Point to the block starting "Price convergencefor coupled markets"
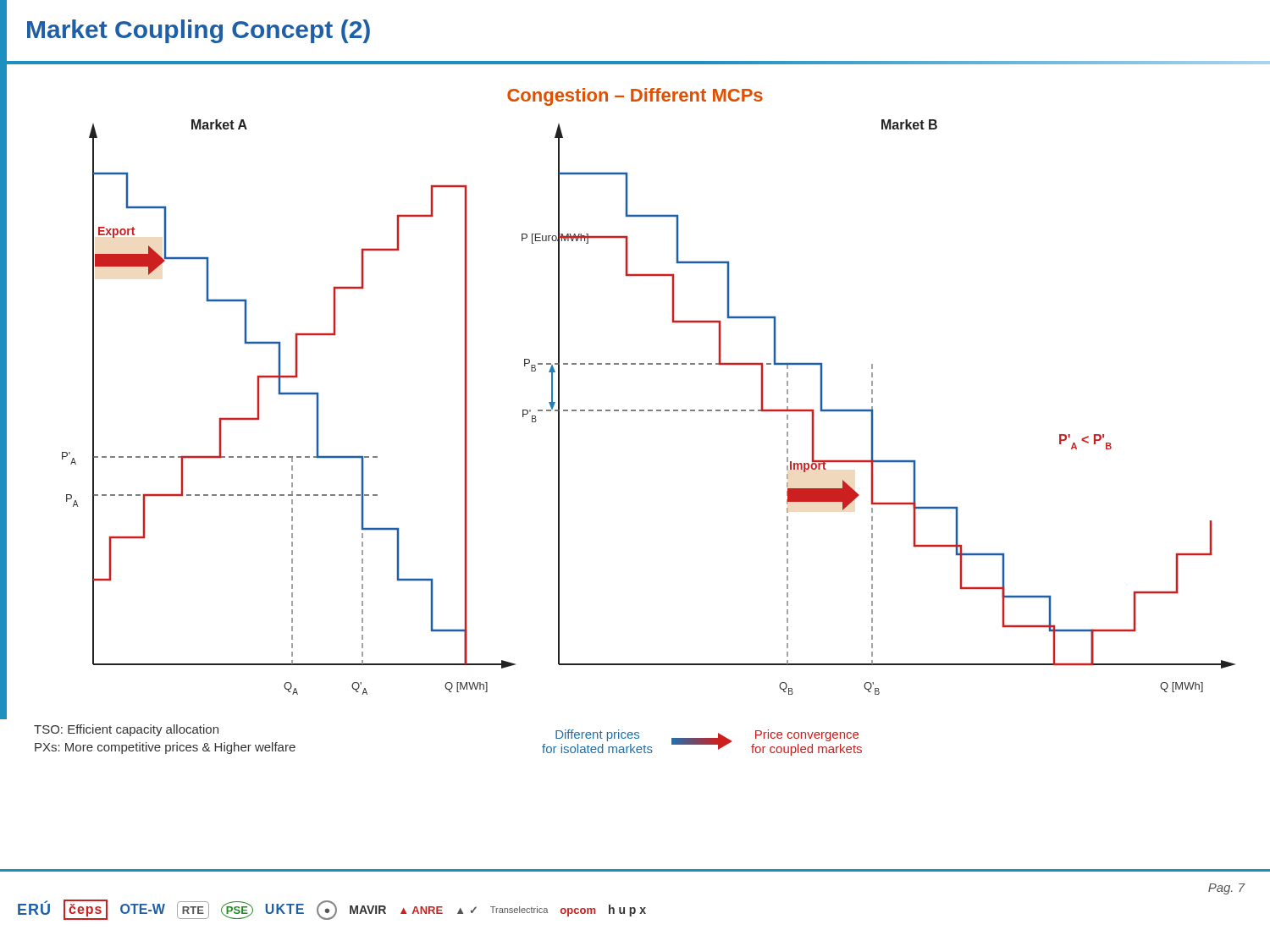 807,741
